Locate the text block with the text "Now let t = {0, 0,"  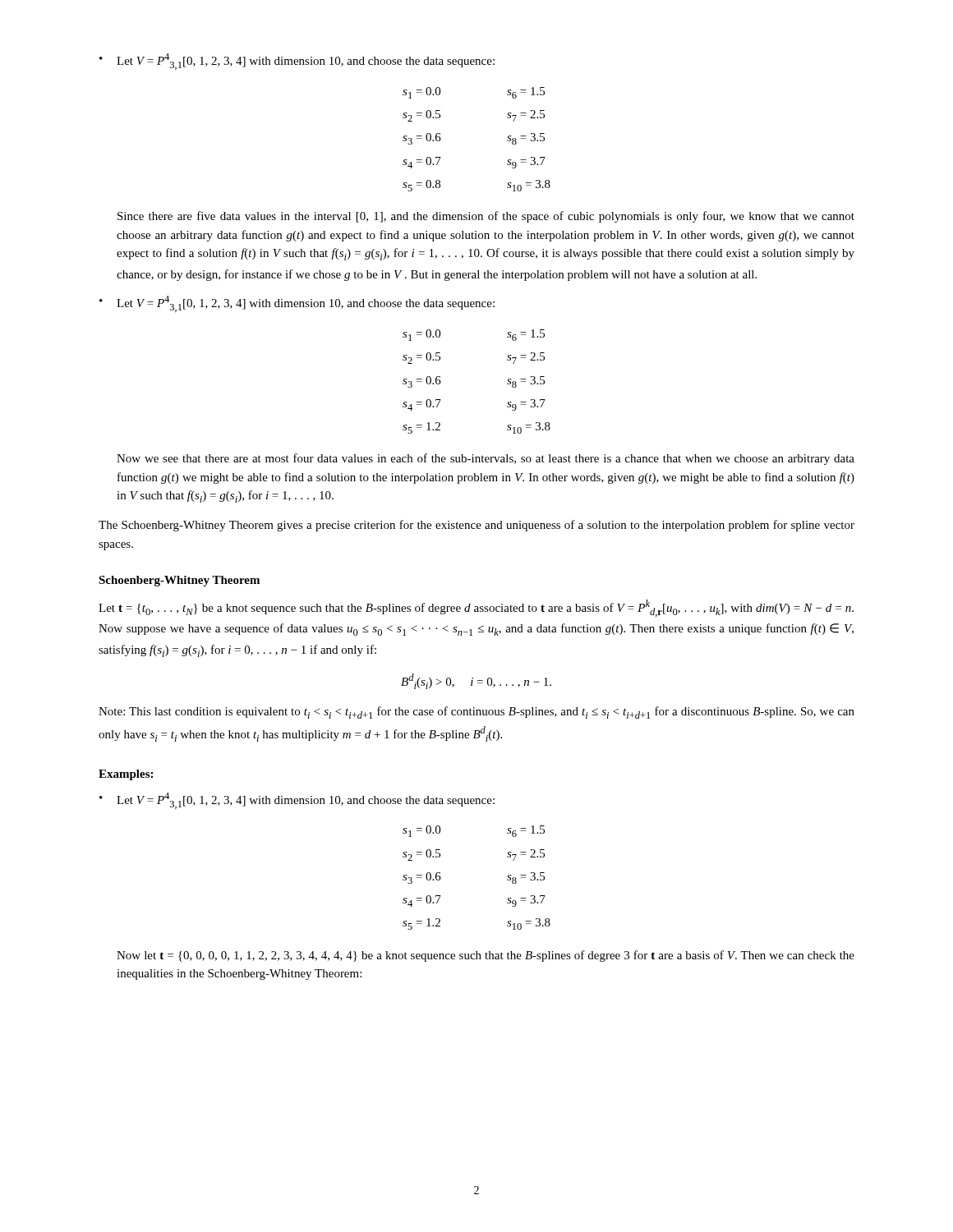[486, 964]
